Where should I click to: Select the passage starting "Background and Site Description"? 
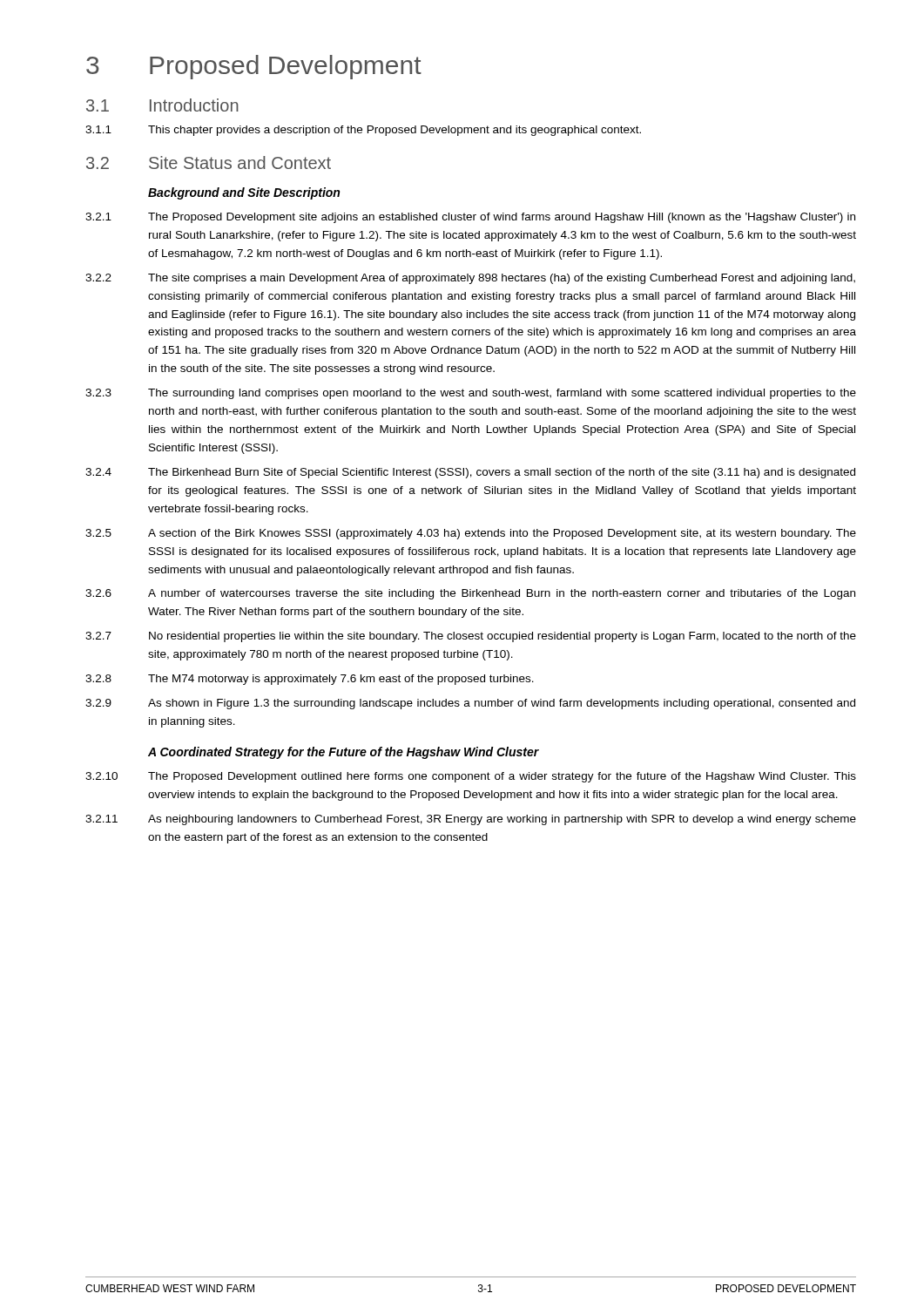[244, 192]
